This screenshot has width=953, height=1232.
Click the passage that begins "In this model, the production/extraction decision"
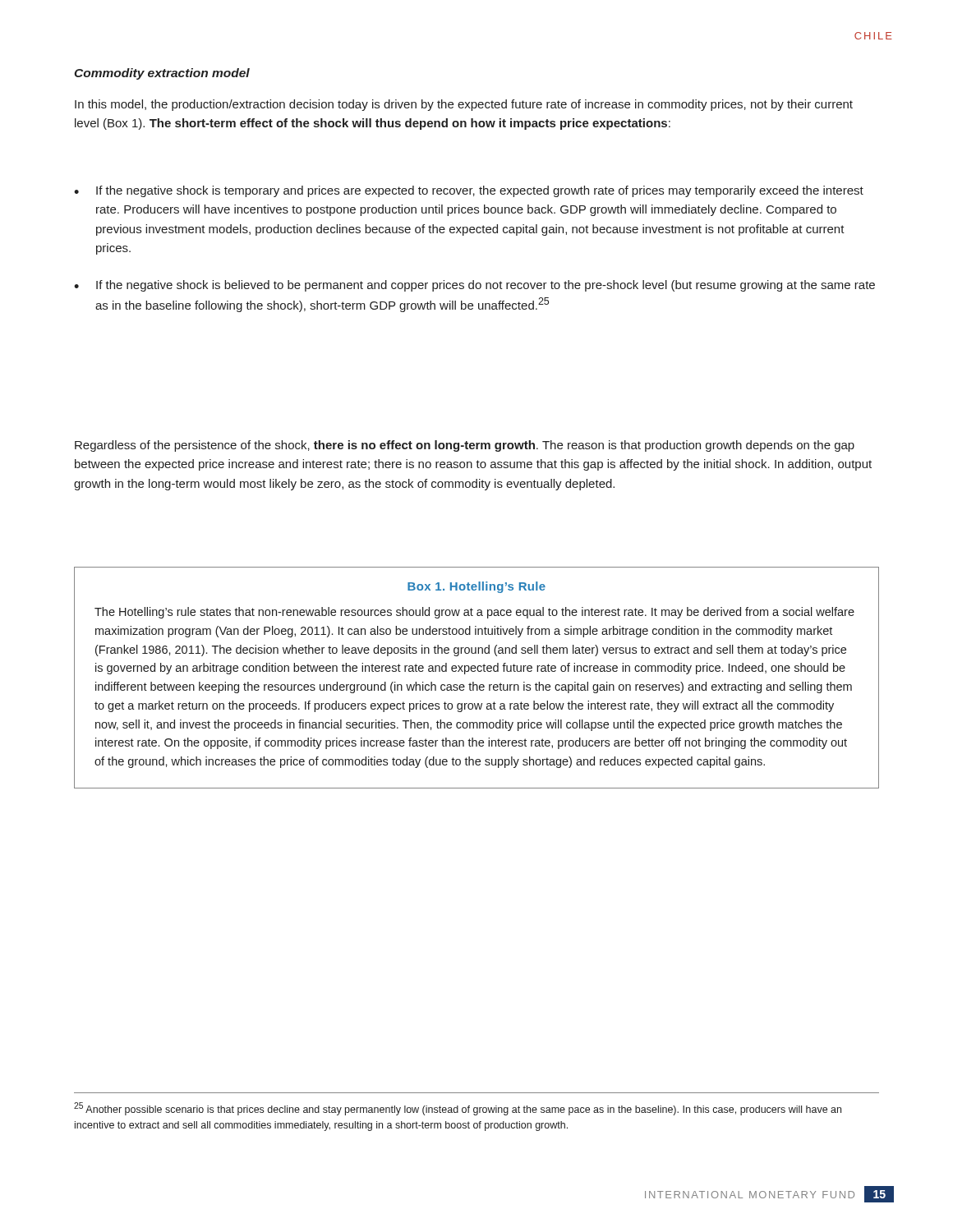click(463, 113)
